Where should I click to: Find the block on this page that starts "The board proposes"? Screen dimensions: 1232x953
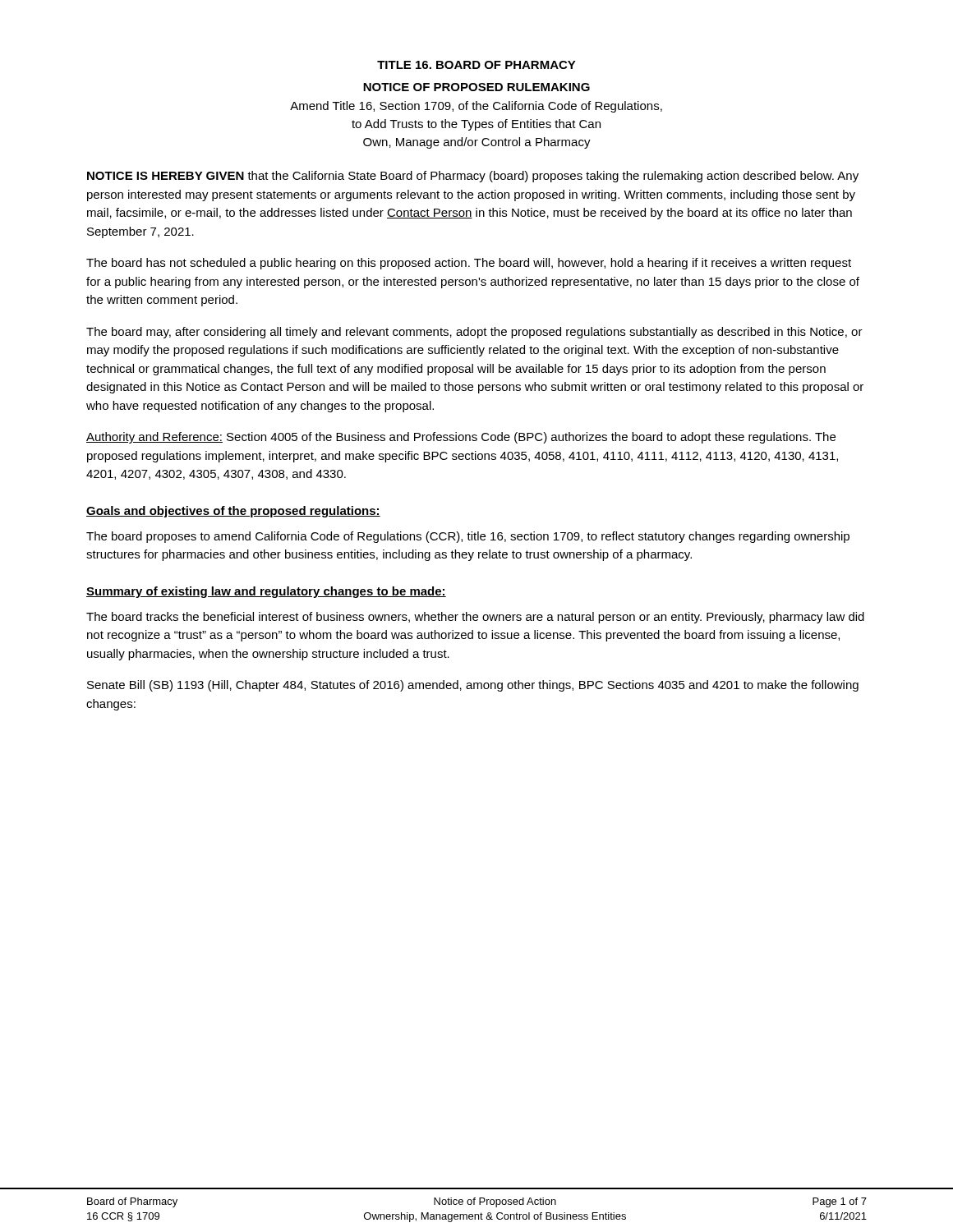click(x=468, y=545)
